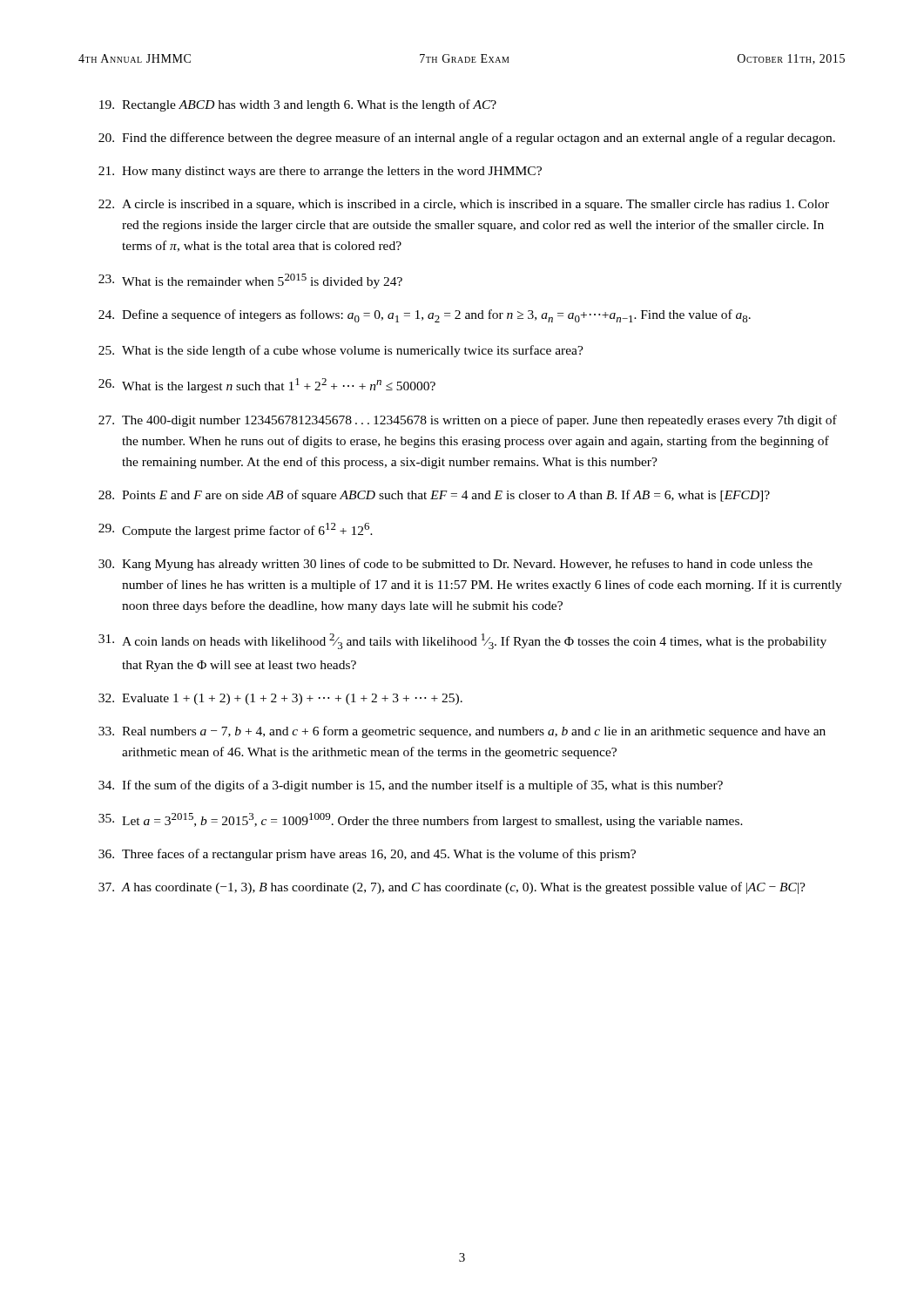Select the passage starting "31. A coin lands on"
924x1307 pixels.
(462, 652)
